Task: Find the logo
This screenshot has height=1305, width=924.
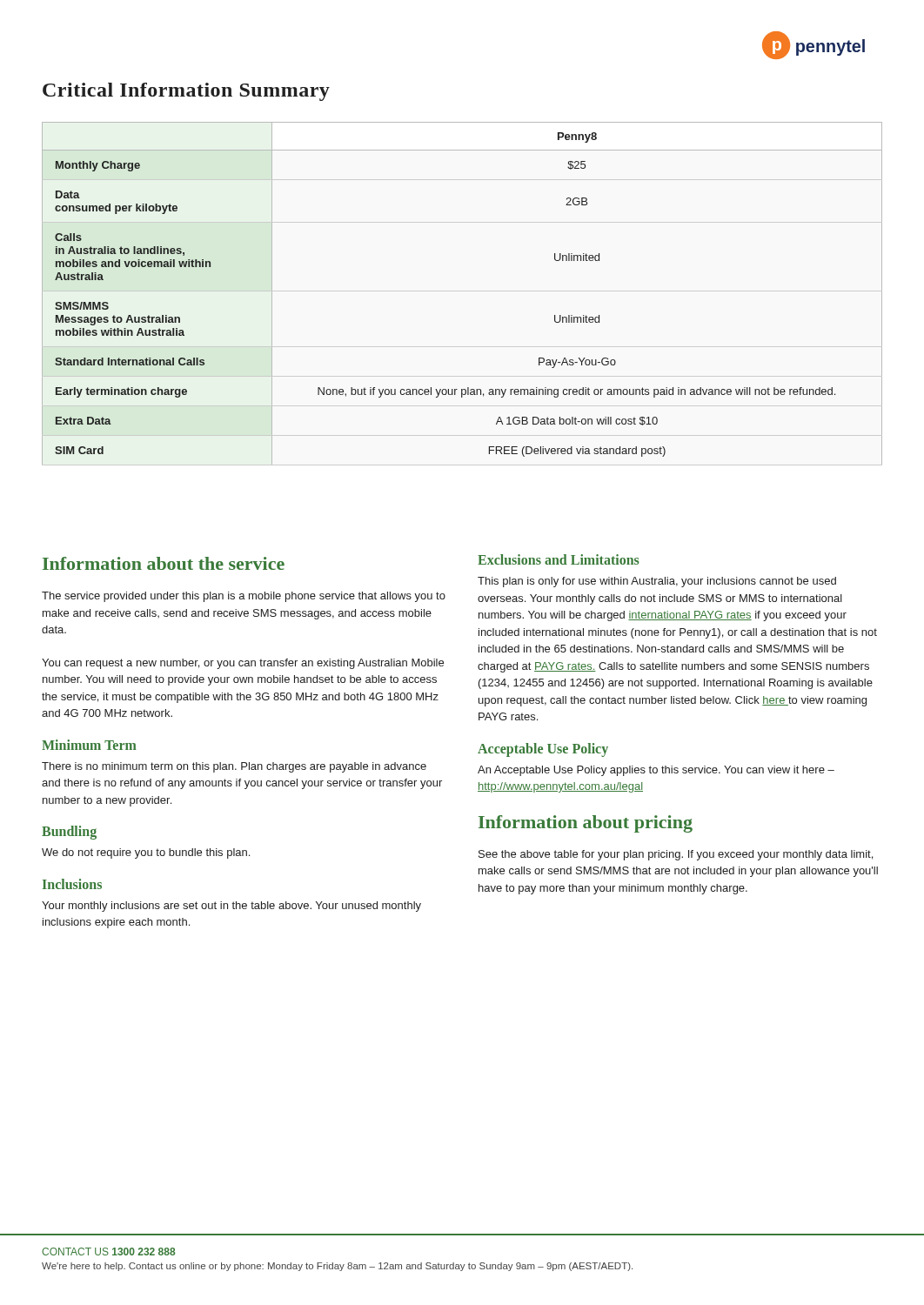Action: point(821,47)
